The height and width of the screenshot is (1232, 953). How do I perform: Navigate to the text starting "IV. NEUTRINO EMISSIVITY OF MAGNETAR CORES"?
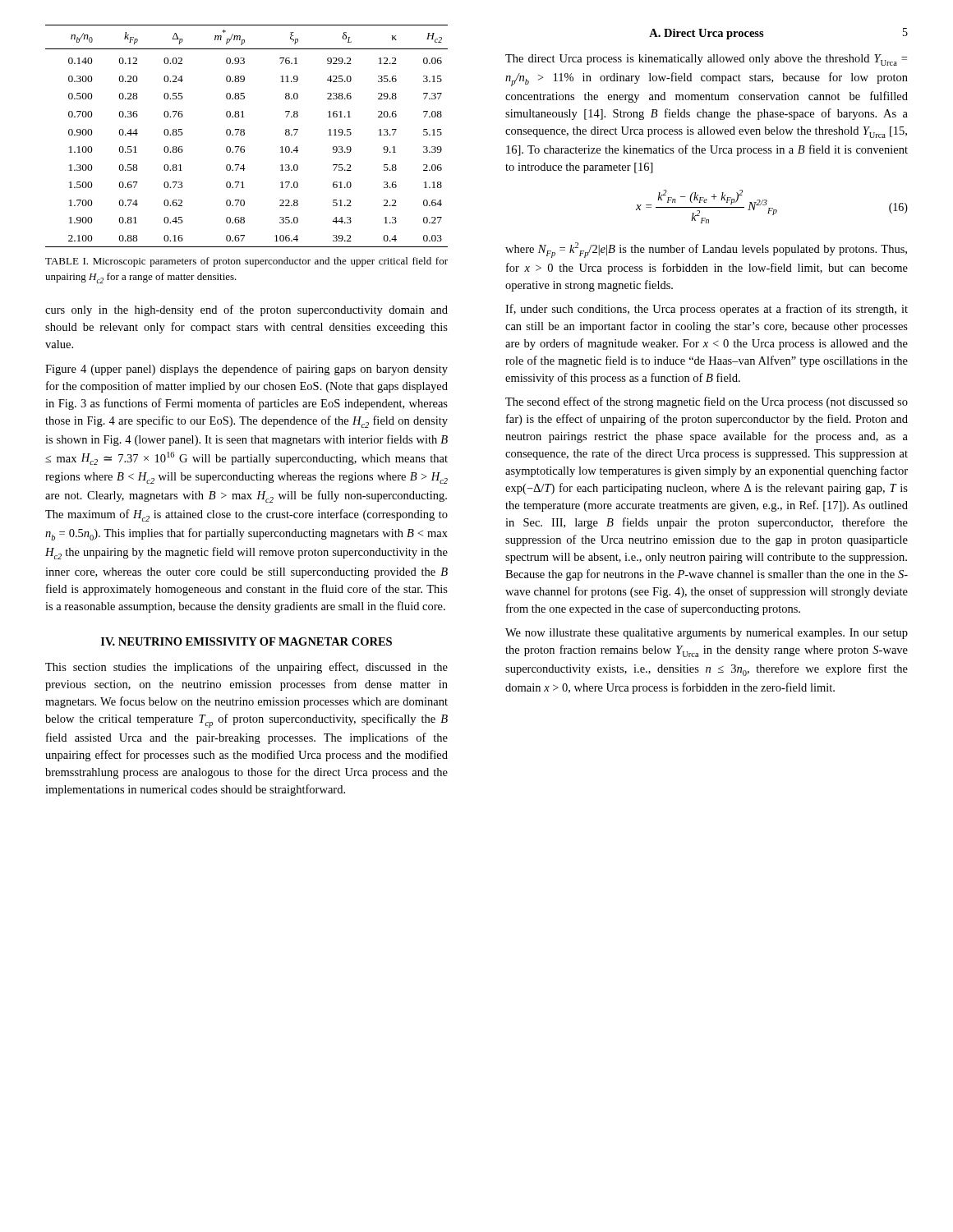click(x=246, y=641)
